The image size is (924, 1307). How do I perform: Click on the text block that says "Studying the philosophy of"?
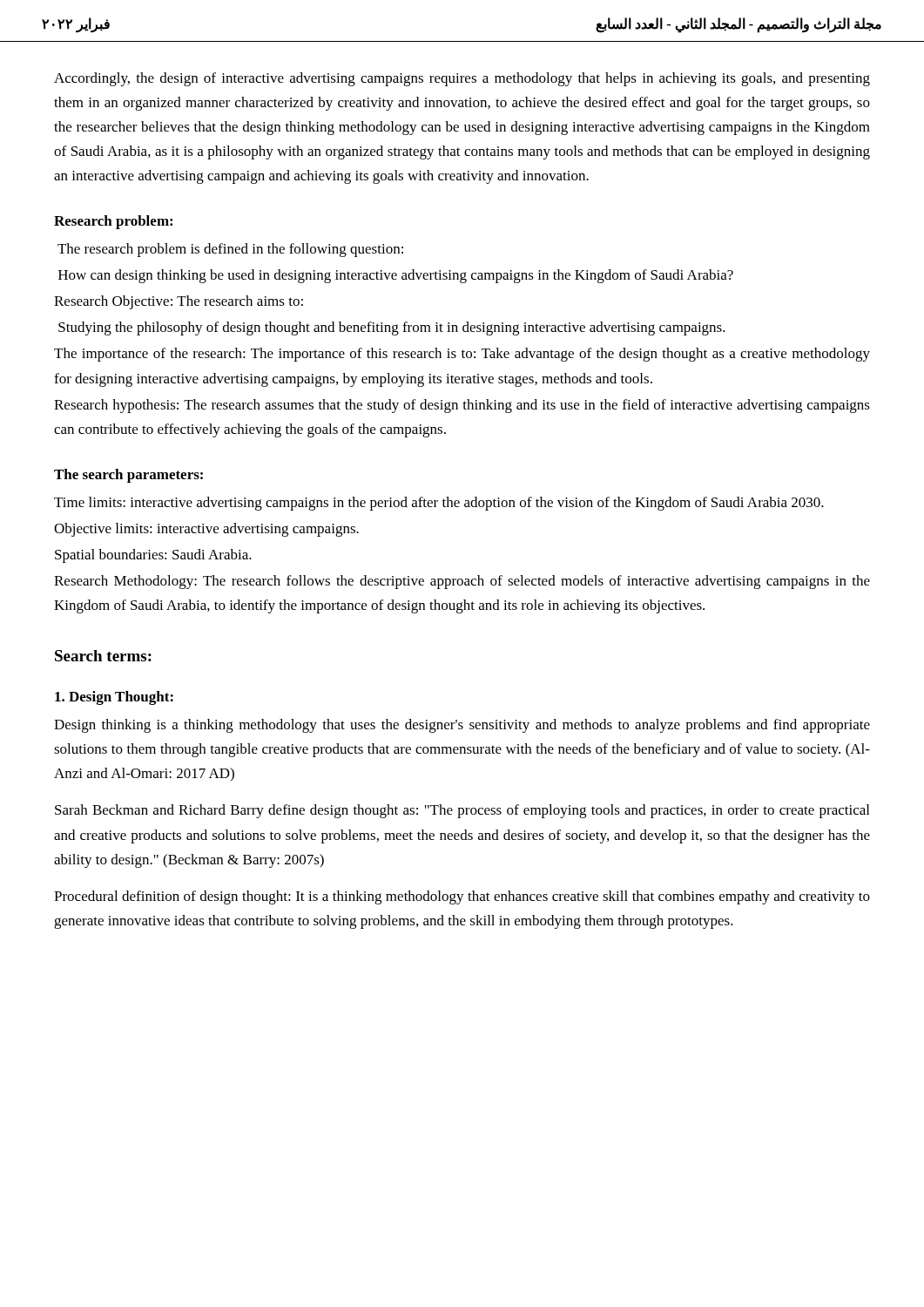click(390, 328)
